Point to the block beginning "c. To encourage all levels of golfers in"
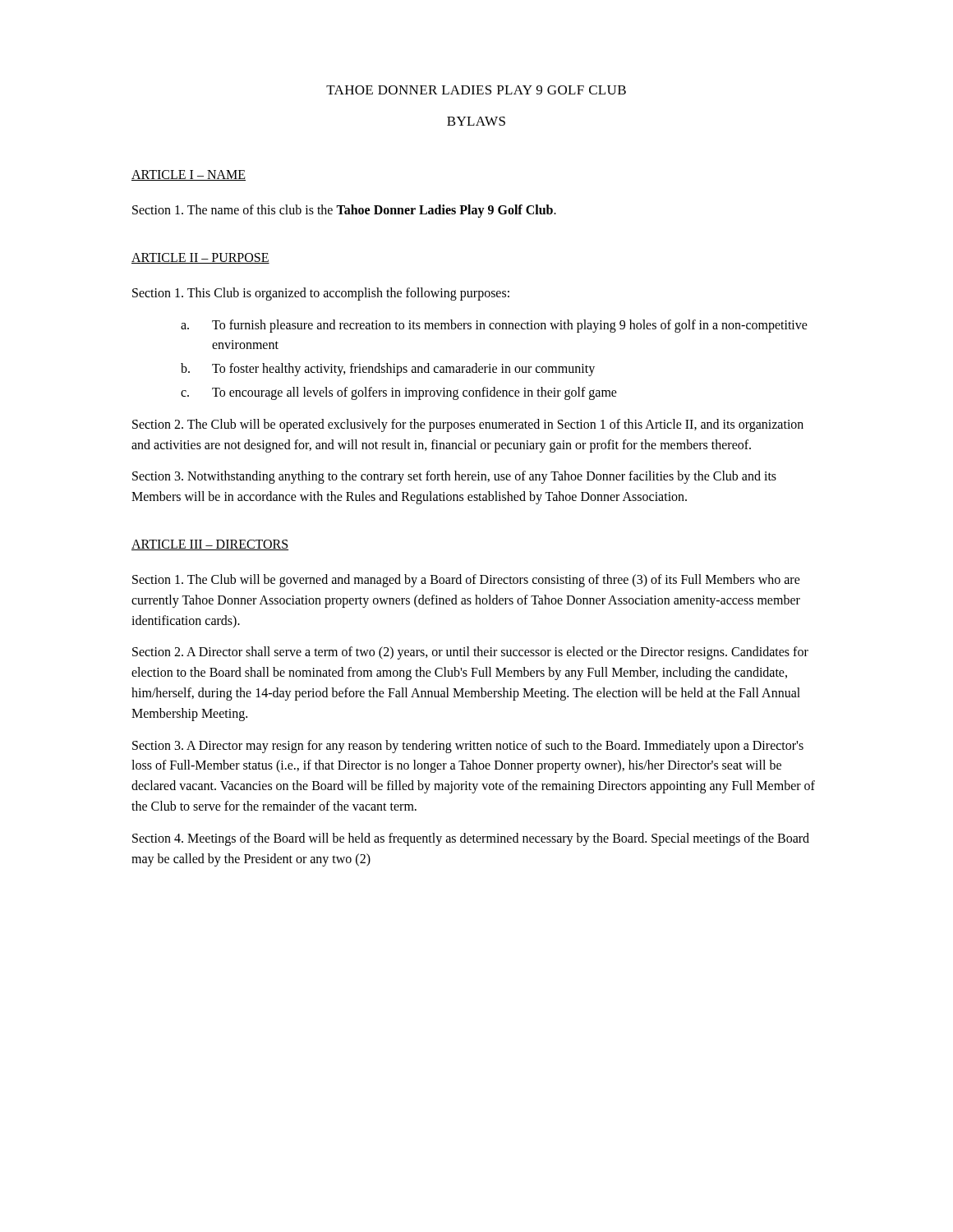Viewport: 953px width, 1232px height. coord(501,393)
